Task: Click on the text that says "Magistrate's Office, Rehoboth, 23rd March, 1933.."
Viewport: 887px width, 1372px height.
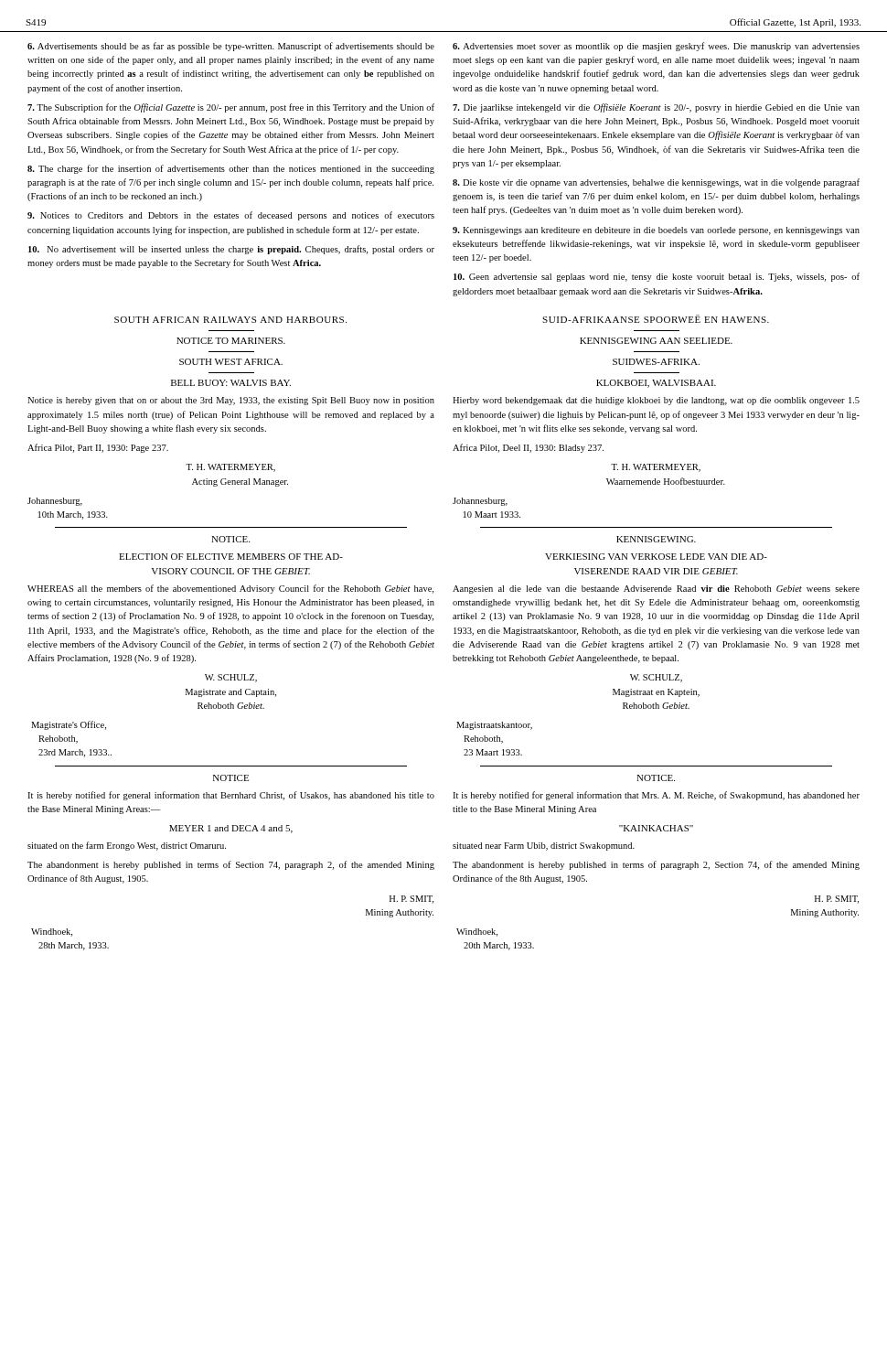Action: coord(69,725)
